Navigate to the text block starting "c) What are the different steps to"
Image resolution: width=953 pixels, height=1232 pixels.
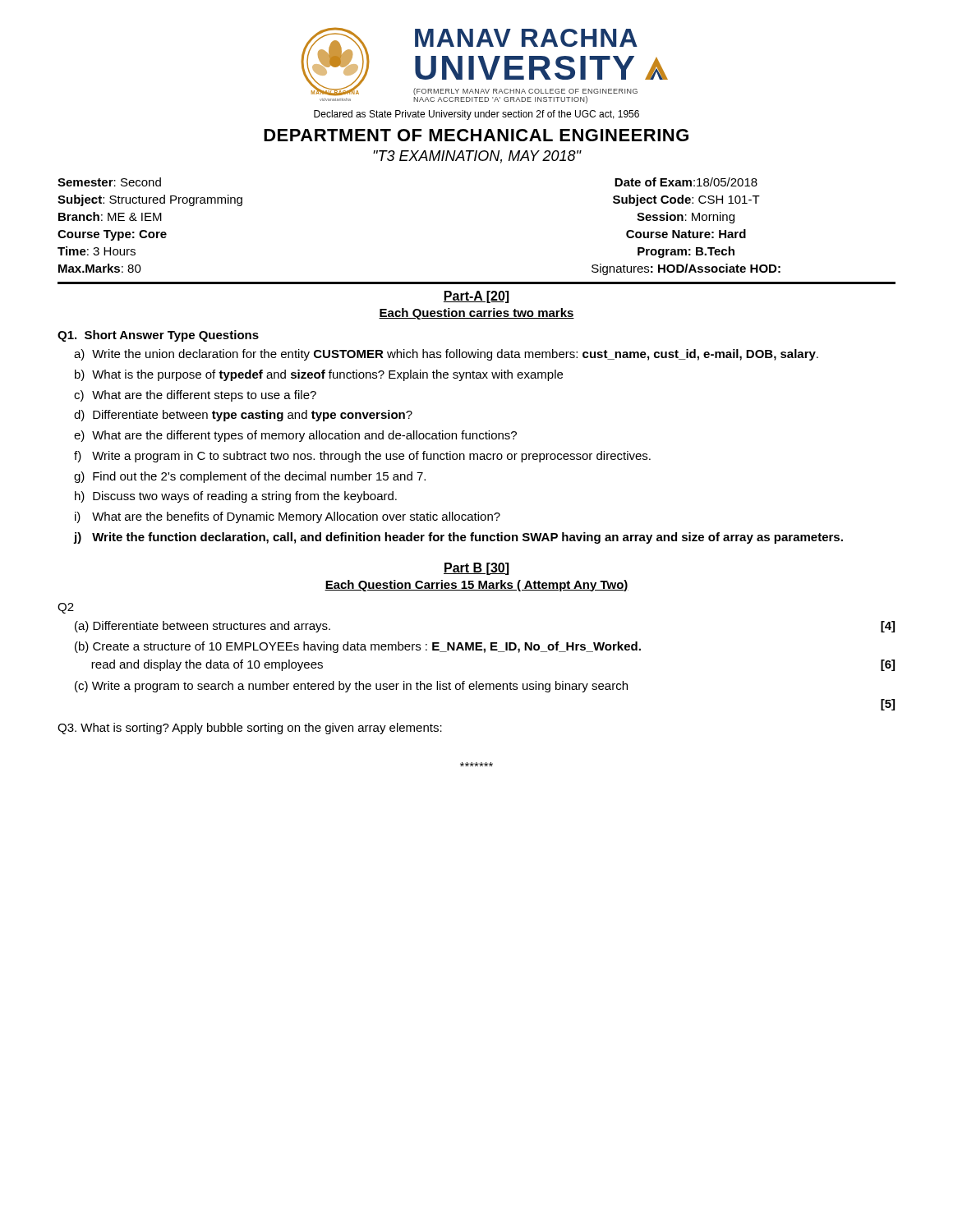click(x=195, y=396)
